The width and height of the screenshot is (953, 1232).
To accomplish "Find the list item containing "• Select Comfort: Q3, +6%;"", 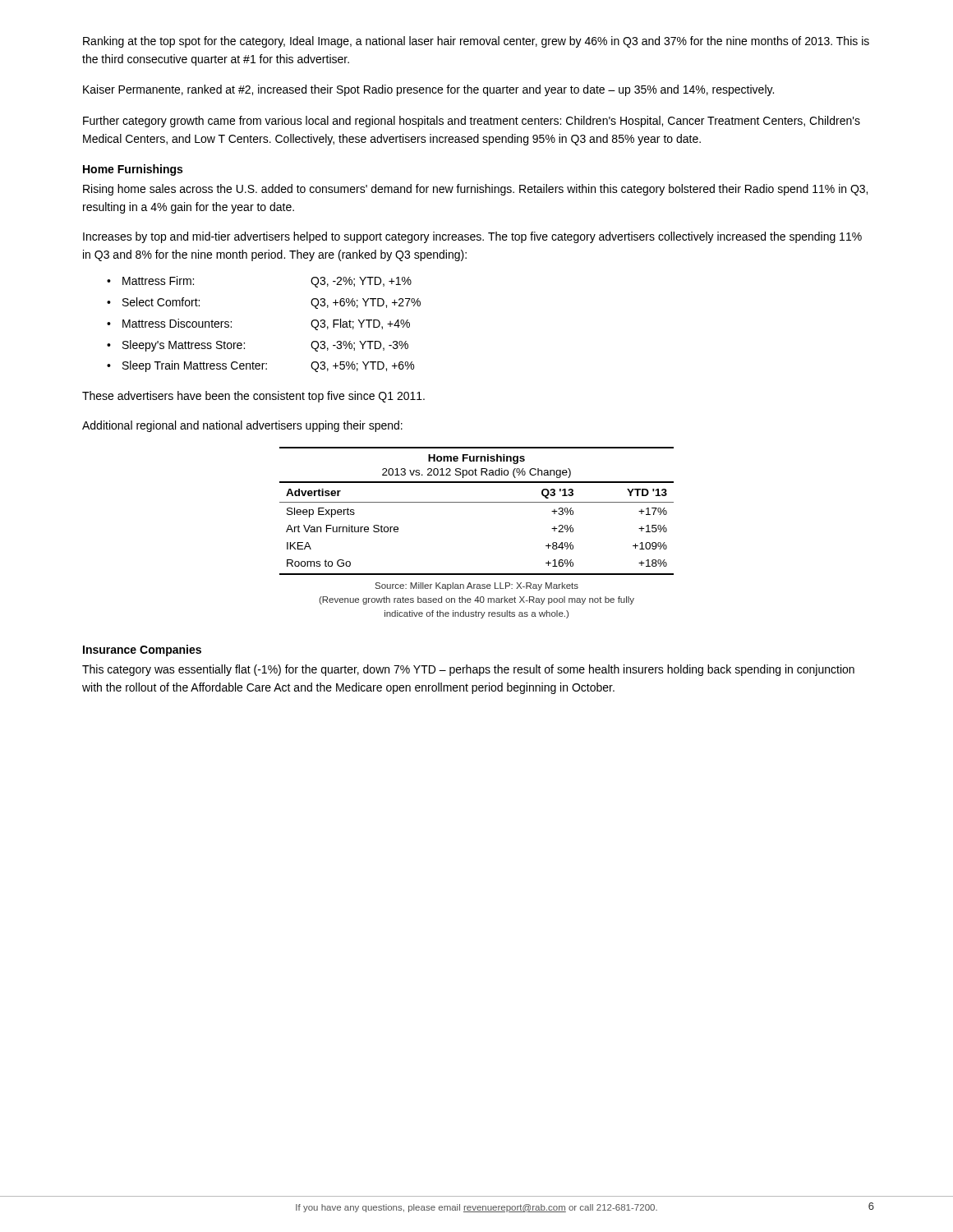I will click(x=146, y=303).
